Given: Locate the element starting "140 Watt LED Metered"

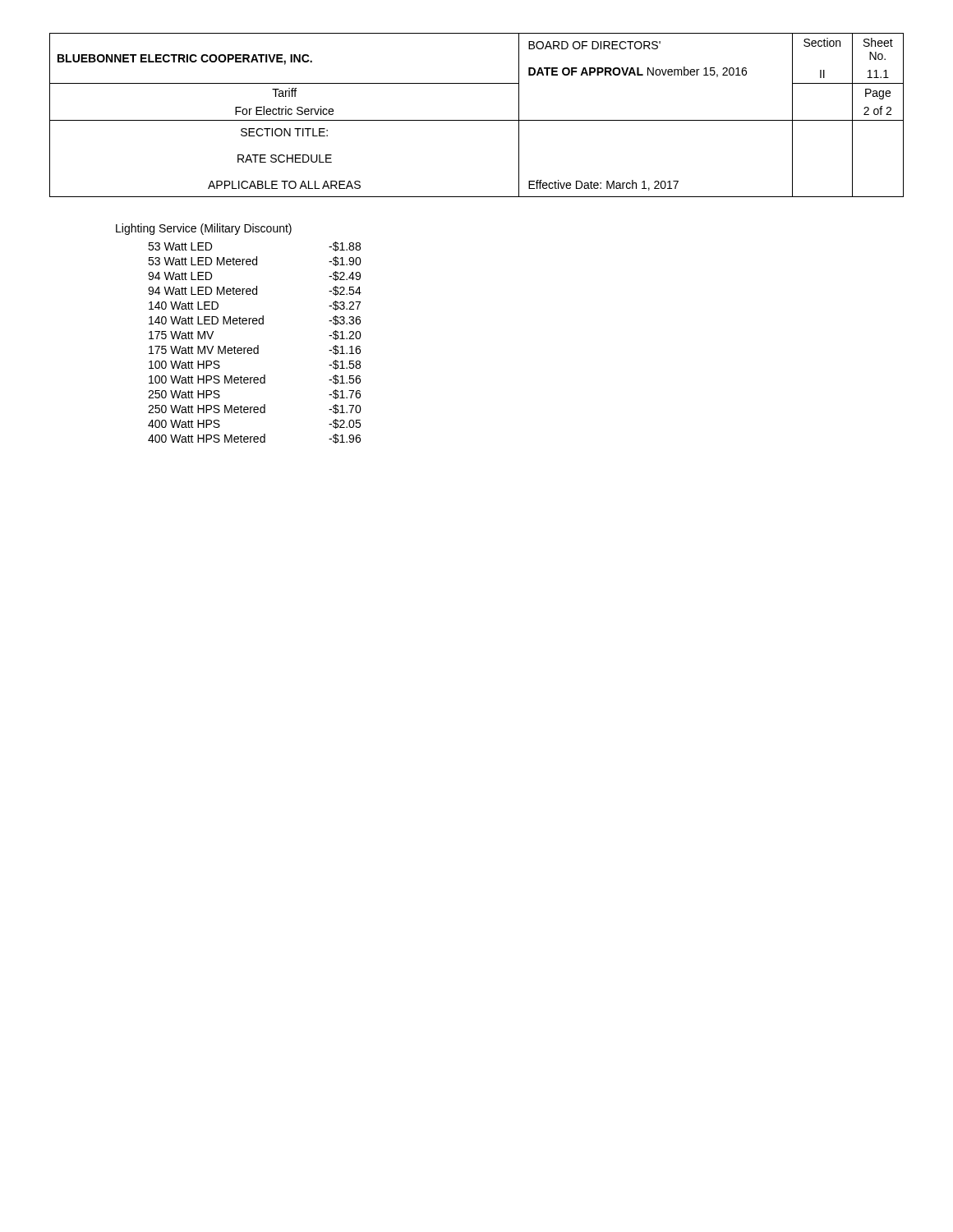Looking at the screenshot, I should tap(271, 320).
